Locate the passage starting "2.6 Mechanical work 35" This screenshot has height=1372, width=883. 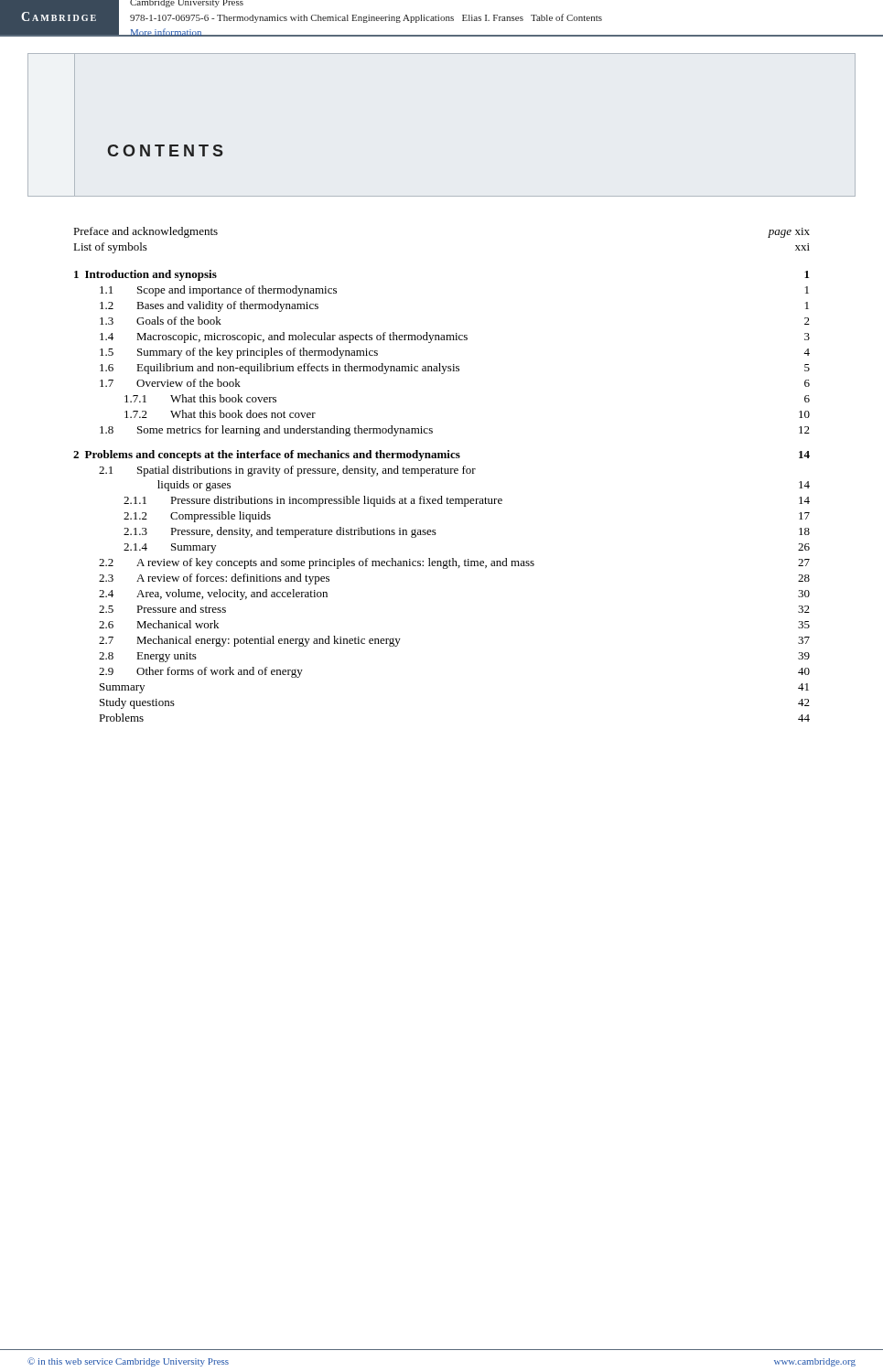176,624
